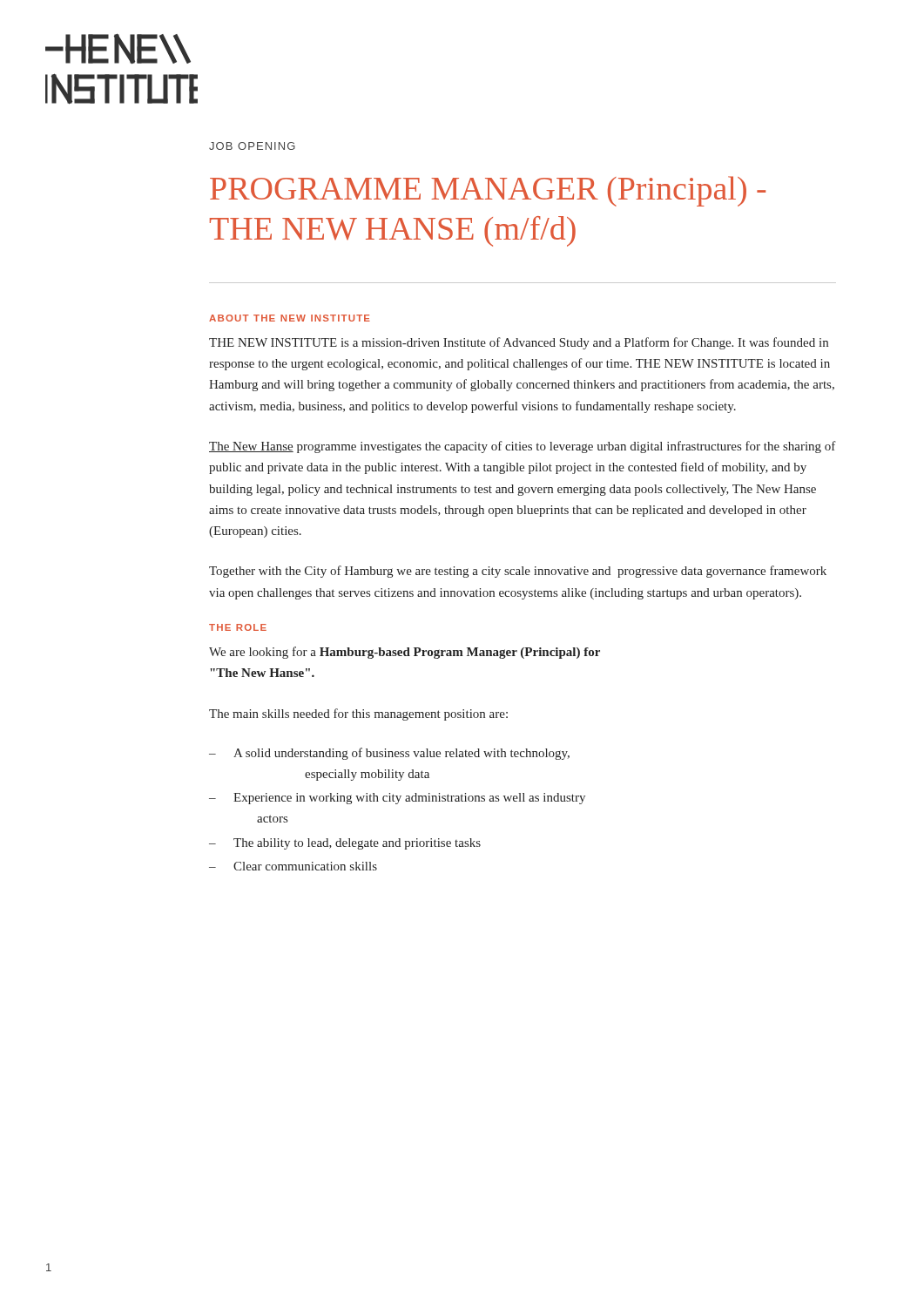
Task: Select the text block that says "The main skills"
Action: coord(359,713)
